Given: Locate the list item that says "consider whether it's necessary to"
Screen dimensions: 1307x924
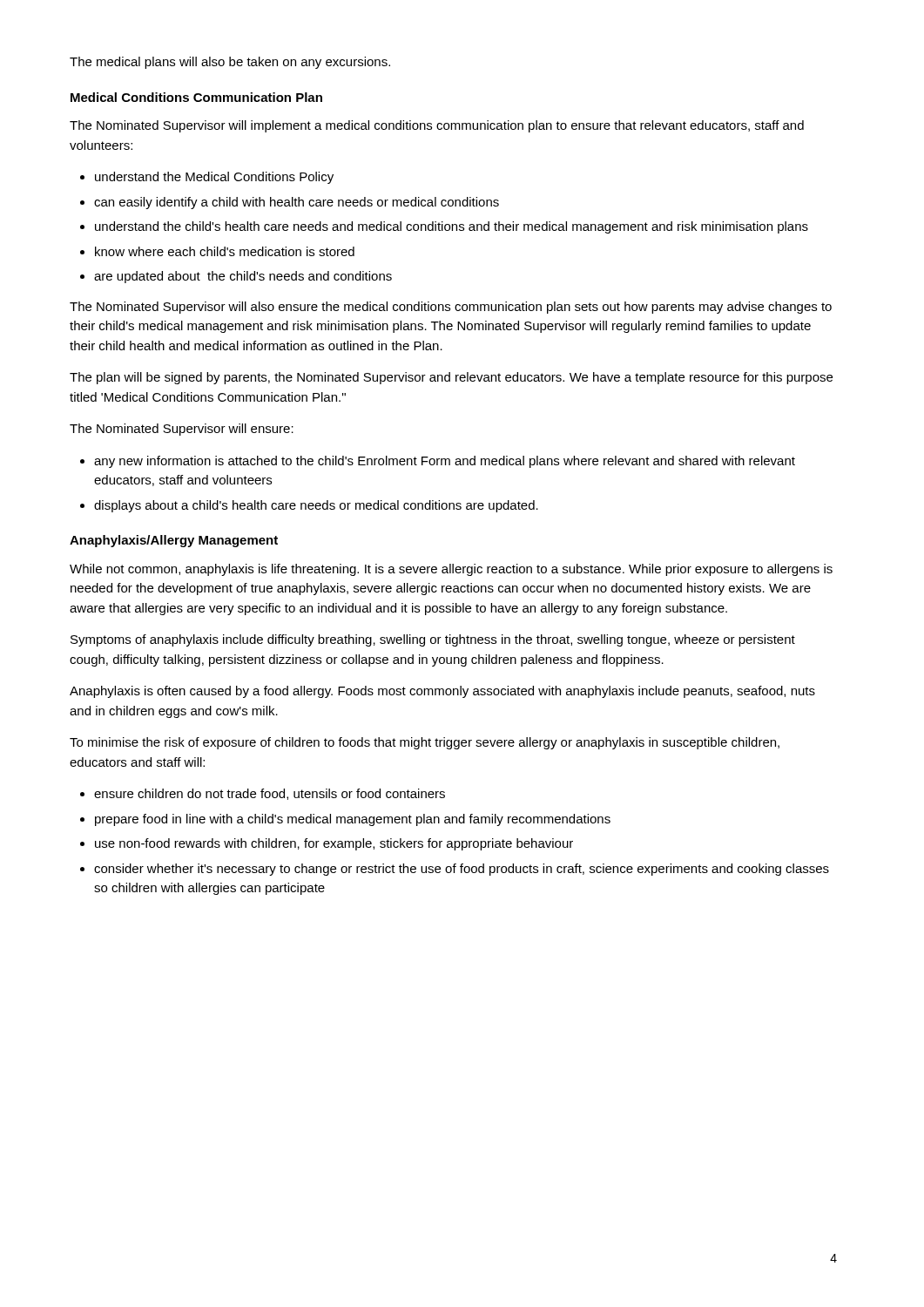Looking at the screenshot, I should coord(462,878).
